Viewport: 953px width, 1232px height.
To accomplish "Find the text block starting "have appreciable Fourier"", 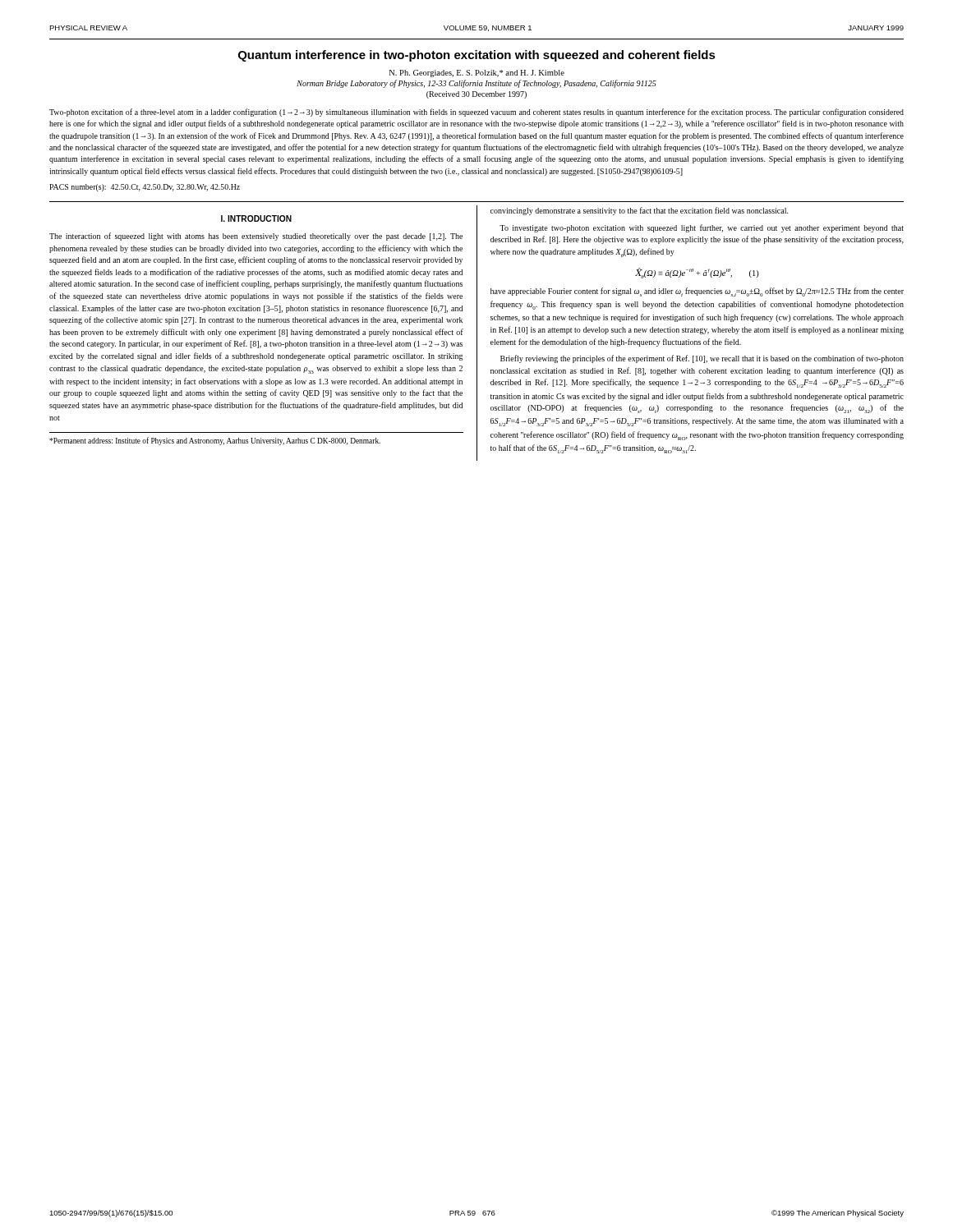I will tap(697, 371).
